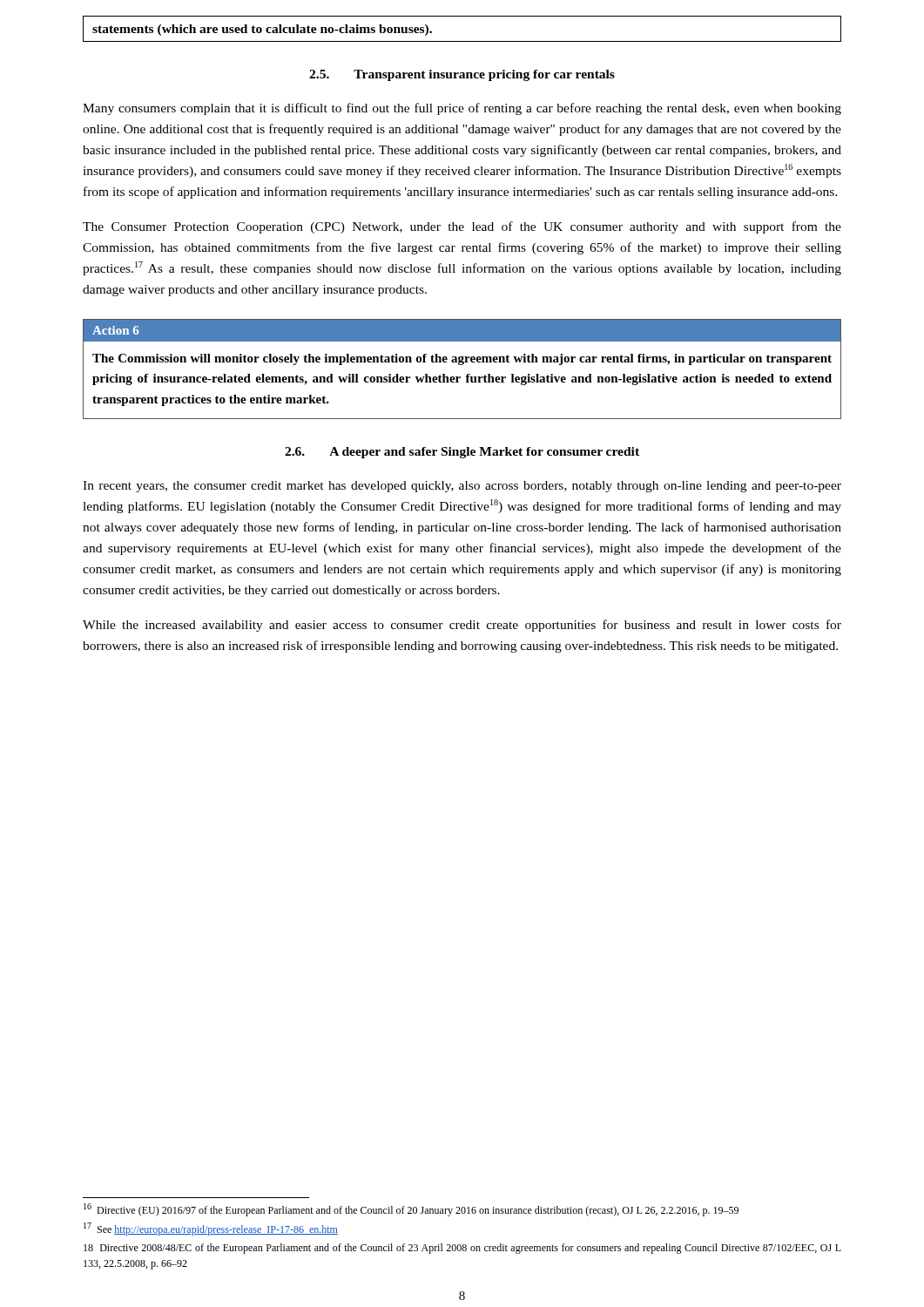
Task: Find the text block that says "Many consumers complain that it is difficult"
Action: [x=462, y=149]
